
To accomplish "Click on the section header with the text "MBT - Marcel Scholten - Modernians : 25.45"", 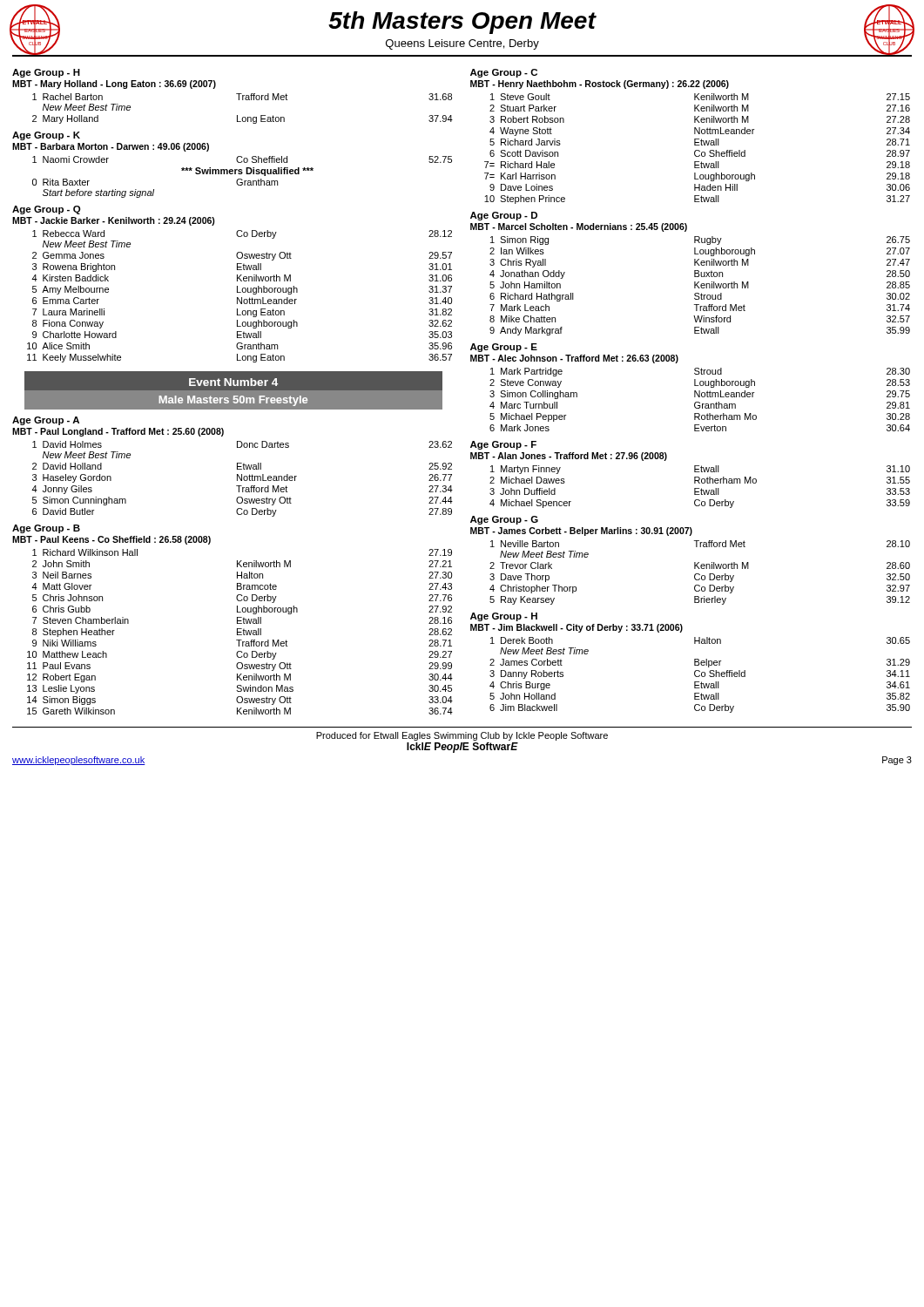I will point(579,227).
